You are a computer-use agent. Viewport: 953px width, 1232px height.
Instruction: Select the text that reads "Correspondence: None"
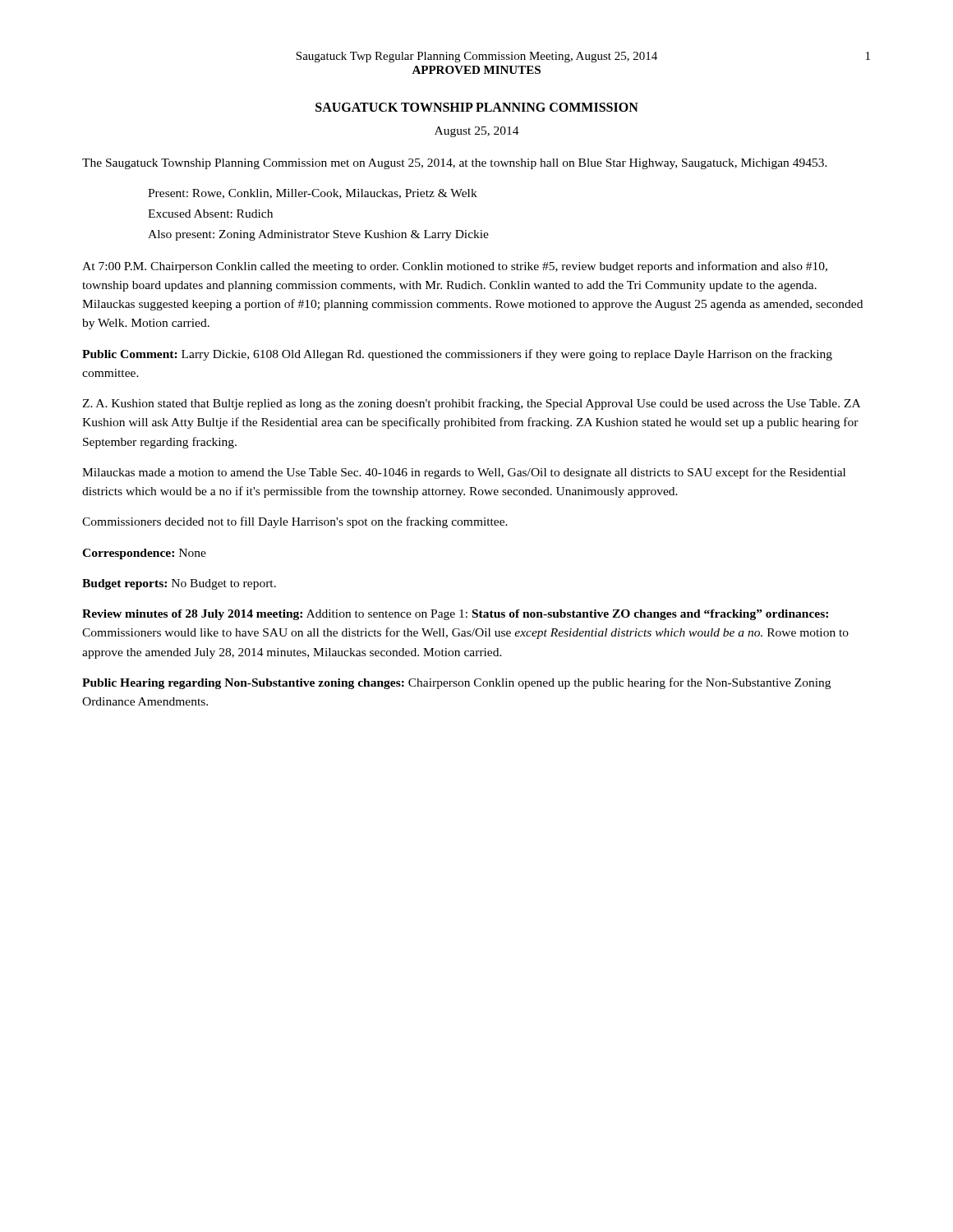coord(144,552)
